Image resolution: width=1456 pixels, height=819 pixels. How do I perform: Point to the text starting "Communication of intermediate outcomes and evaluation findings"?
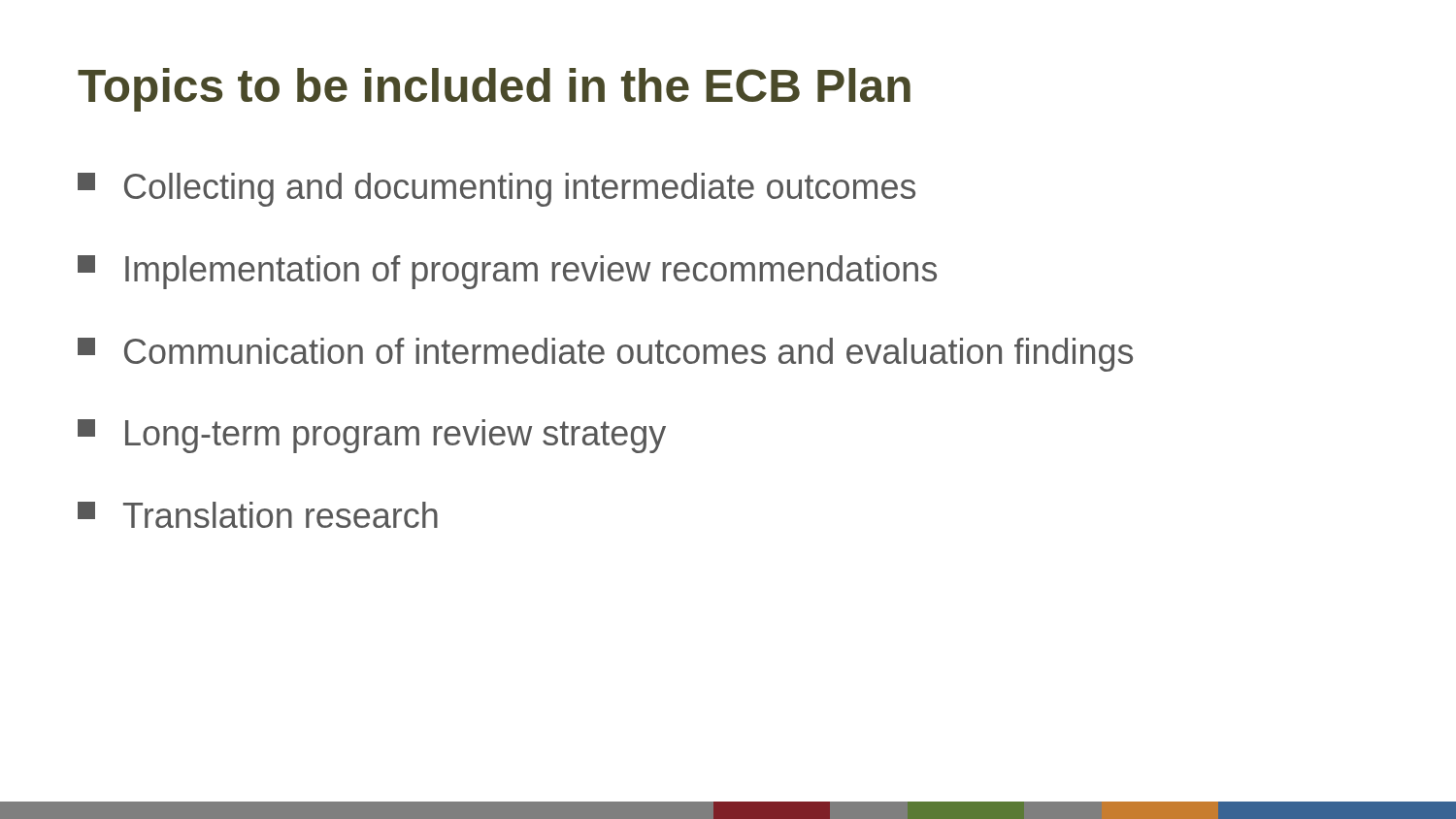click(606, 352)
